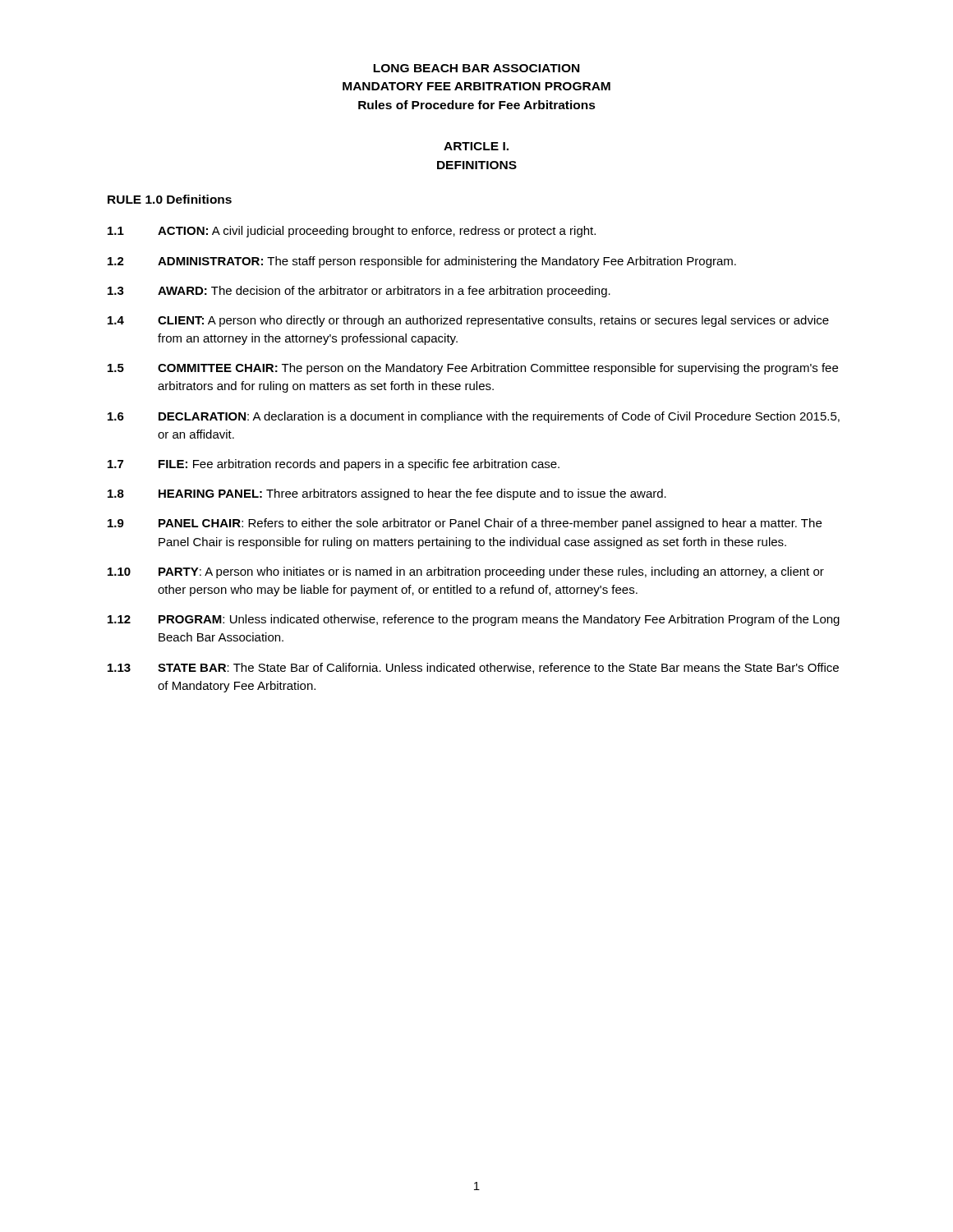The image size is (953, 1232).
Task: Locate the block of text that opens with "6 DECLARATION: A declaration is"
Action: click(476, 425)
